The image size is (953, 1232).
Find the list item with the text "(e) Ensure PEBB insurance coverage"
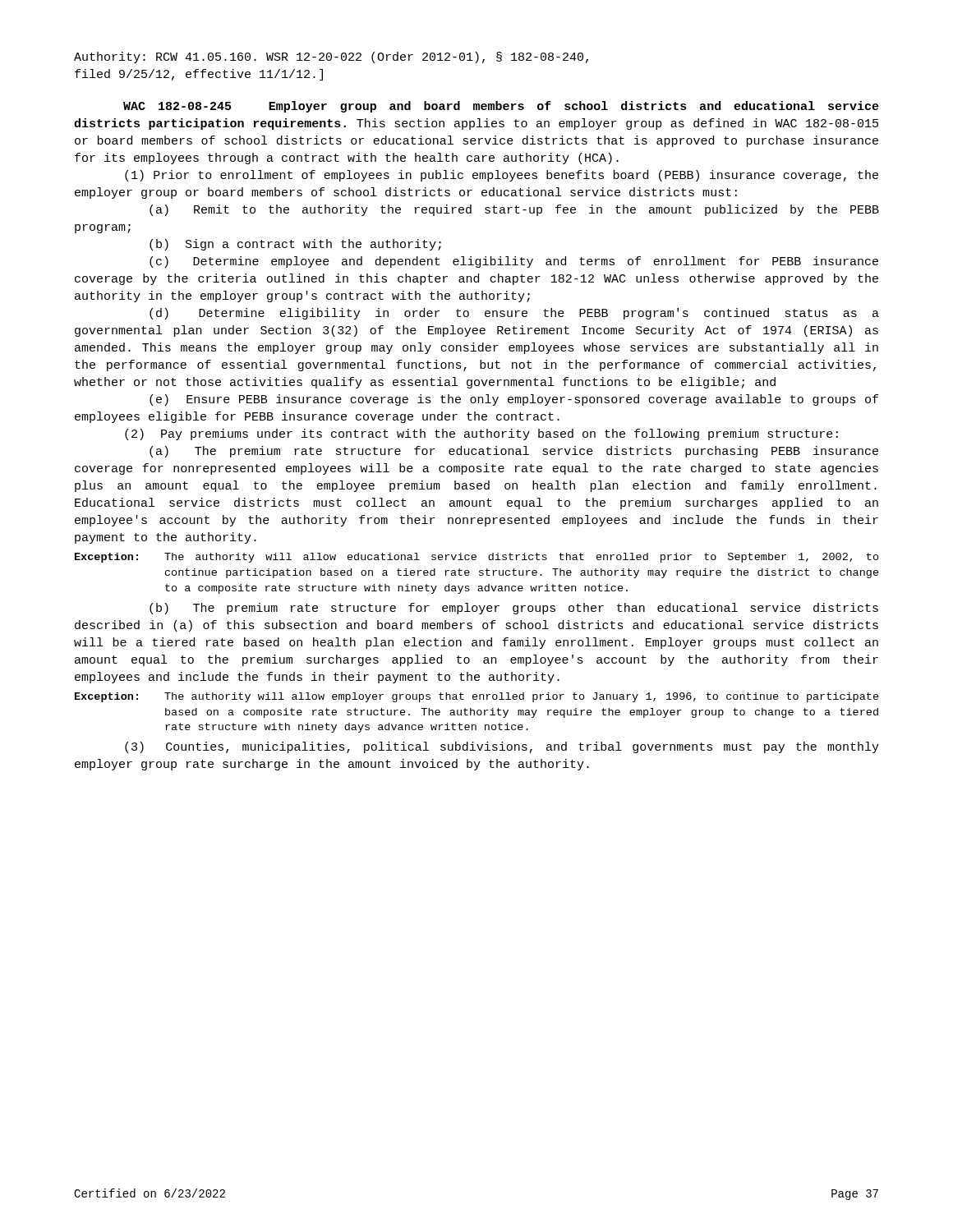pyautogui.click(x=476, y=409)
